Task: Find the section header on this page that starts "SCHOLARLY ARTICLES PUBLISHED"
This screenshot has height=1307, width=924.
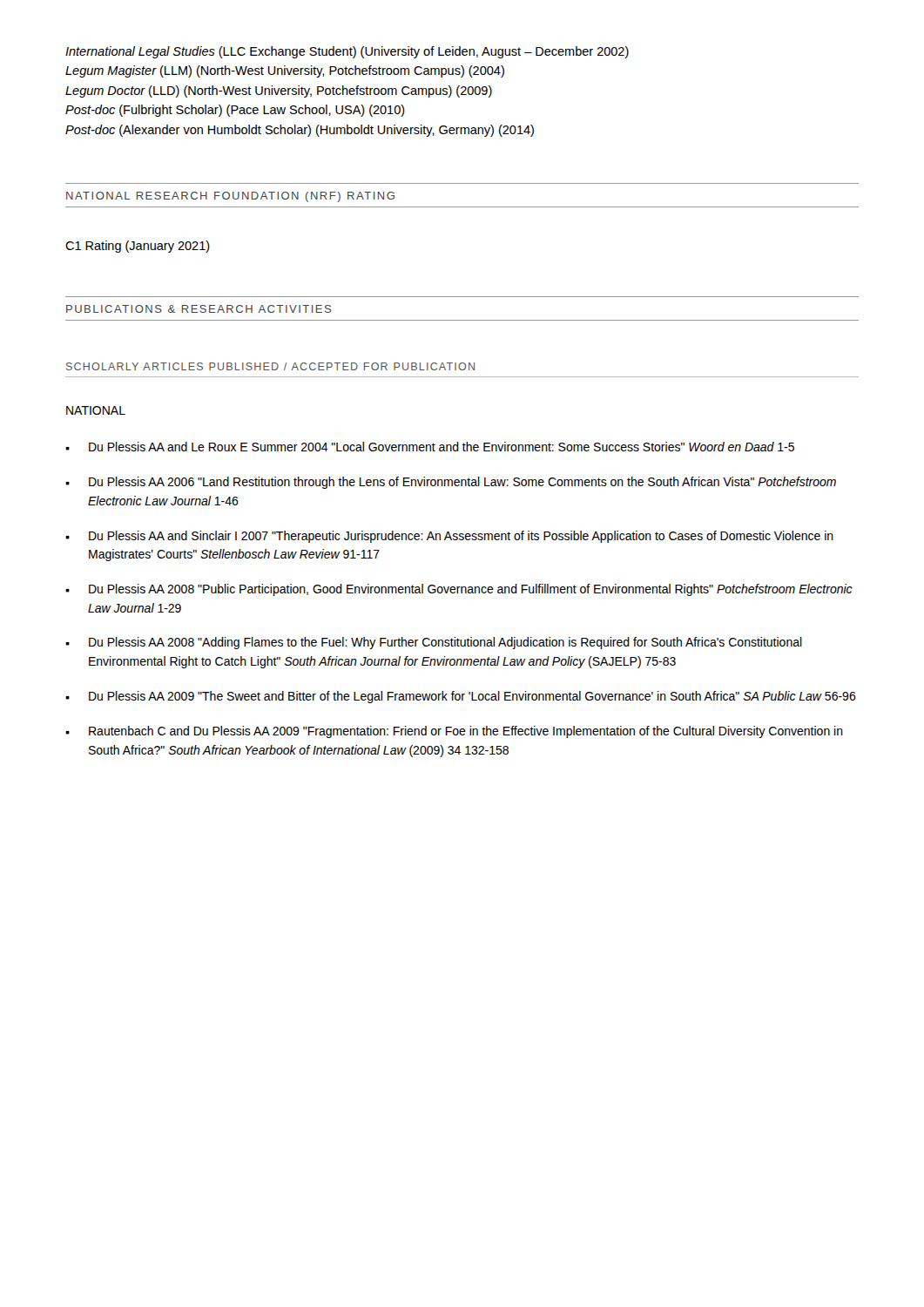Action: (271, 367)
